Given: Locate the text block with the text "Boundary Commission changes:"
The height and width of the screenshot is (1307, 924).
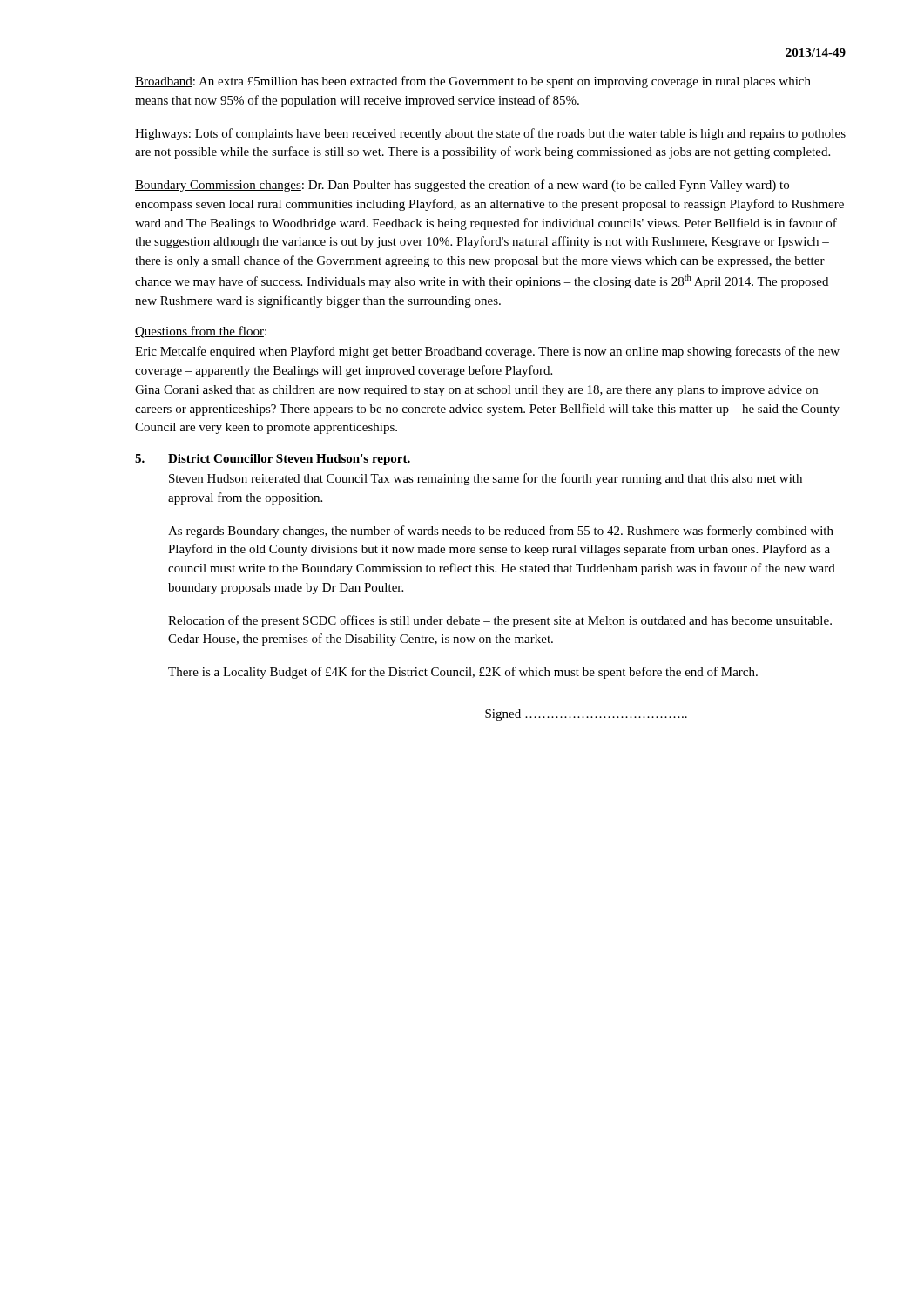Looking at the screenshot, I should point(490,242).
